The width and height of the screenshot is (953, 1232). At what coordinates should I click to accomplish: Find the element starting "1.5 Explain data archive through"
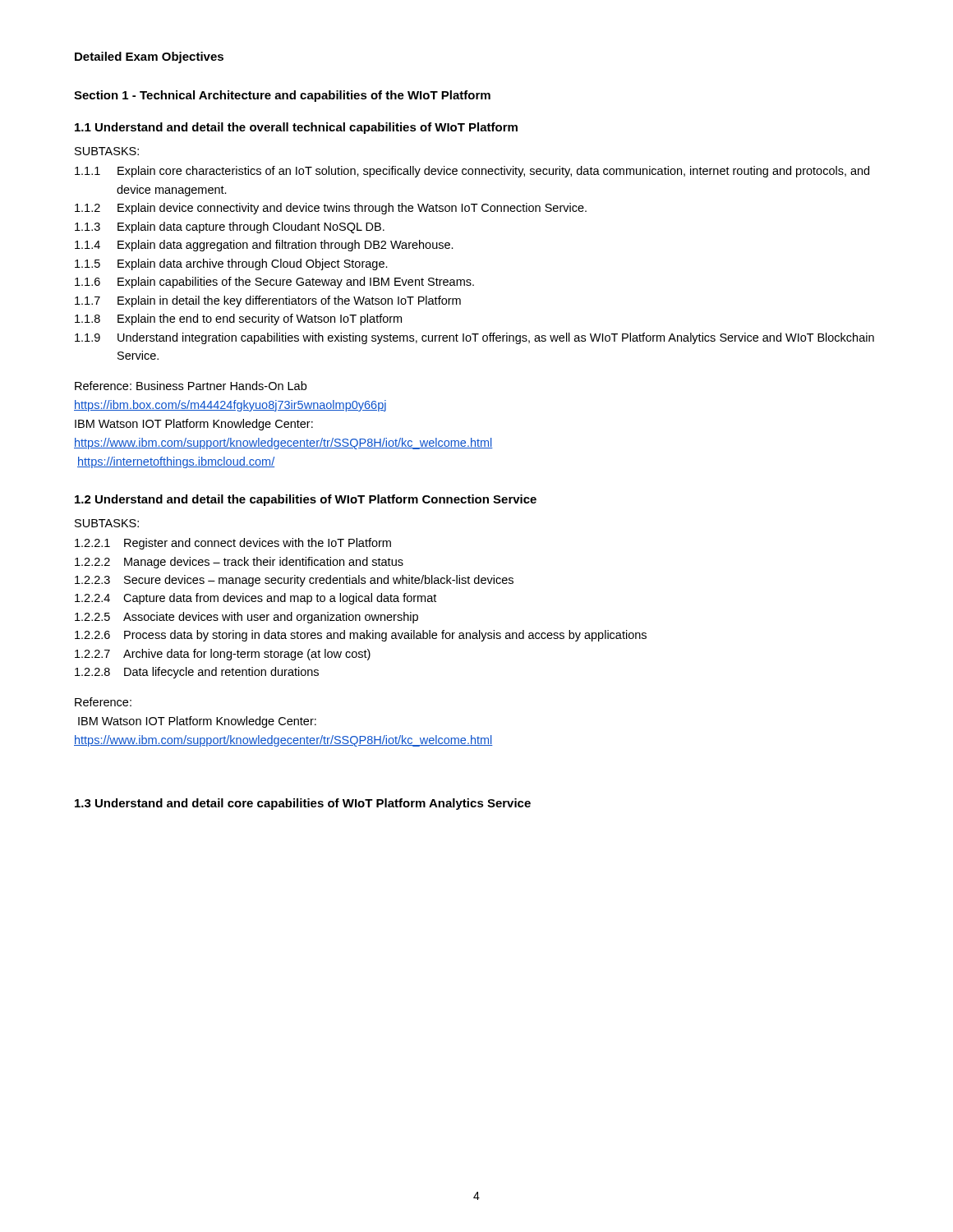[231, 264]
